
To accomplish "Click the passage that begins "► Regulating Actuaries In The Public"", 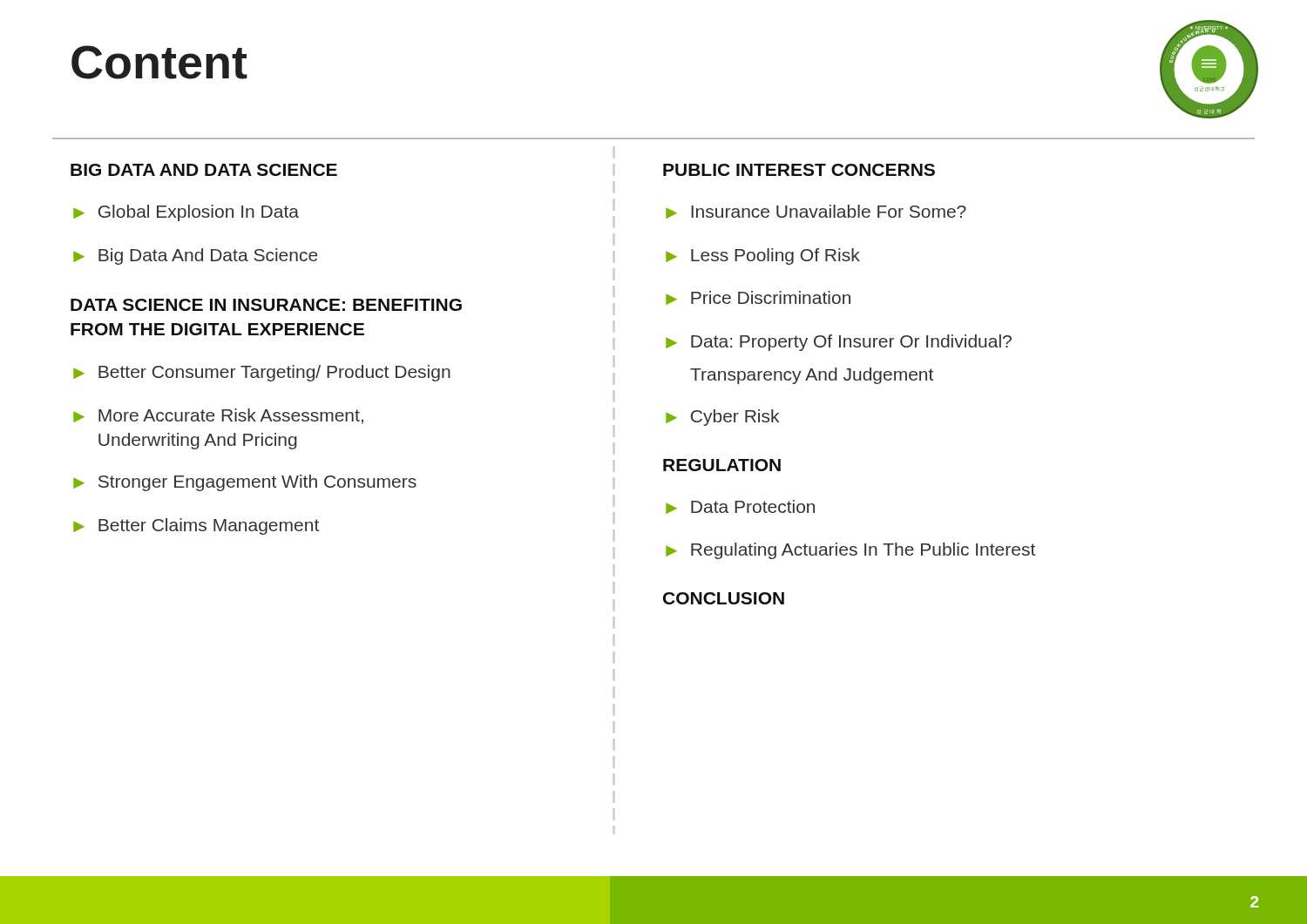I will [x=849, y=551].
